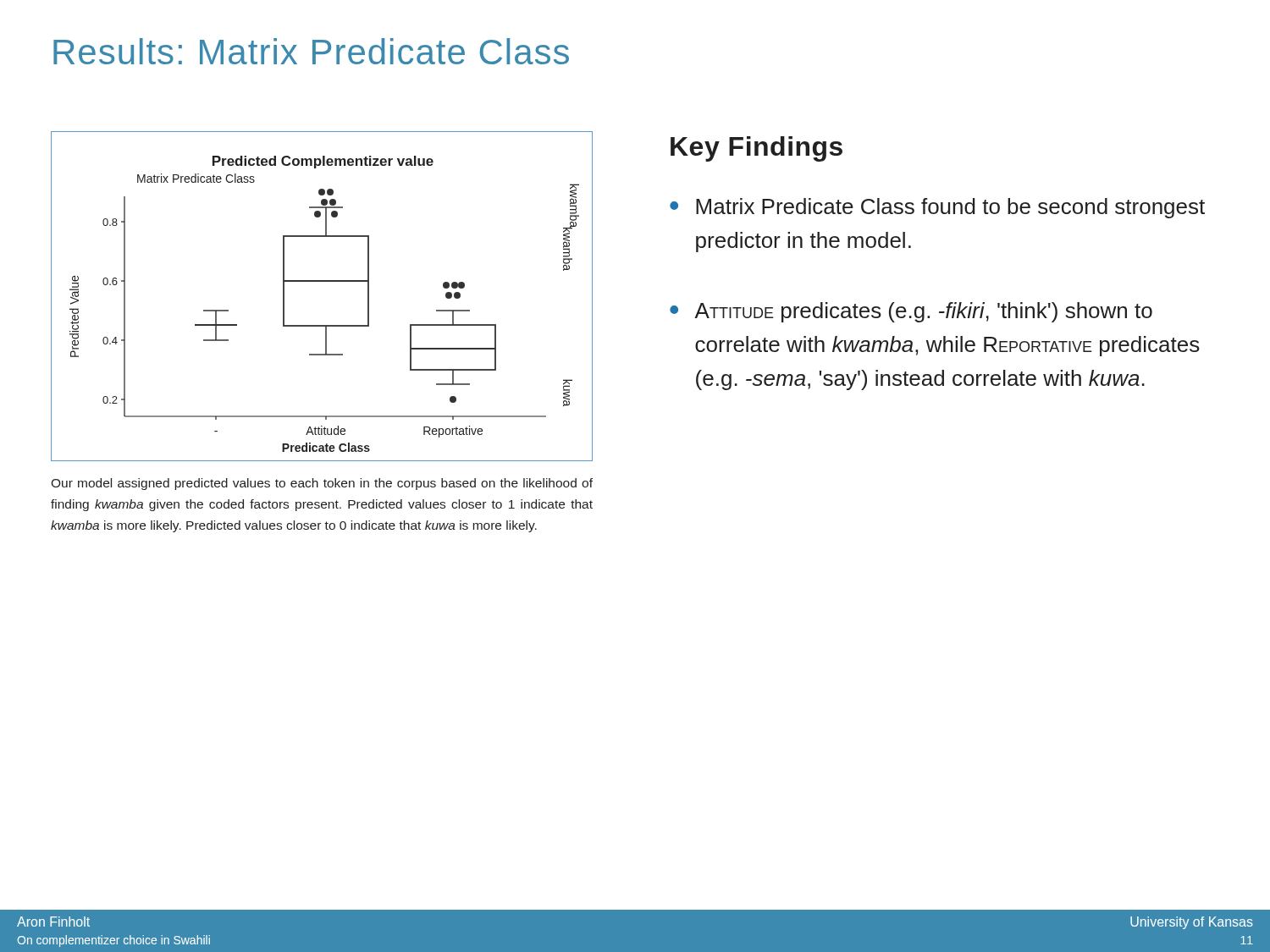
Task: Select the list item that says "• Attitude predicates (e.g."
Action: click(948, 344)
